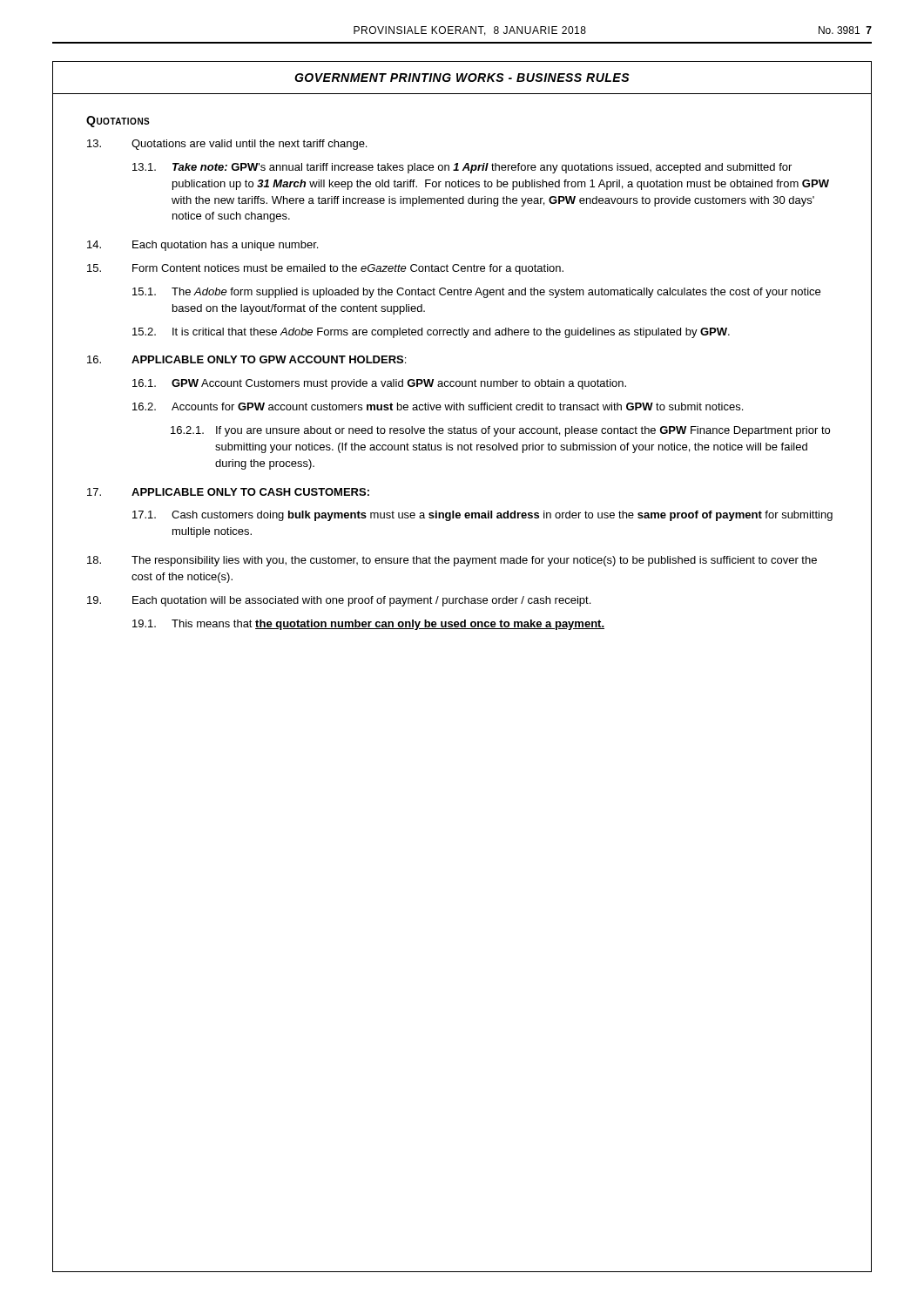Click on the block starting "17.1. Cash customers doing bulk"
This screenshot has width=924, height=1307.
[485, 524]
